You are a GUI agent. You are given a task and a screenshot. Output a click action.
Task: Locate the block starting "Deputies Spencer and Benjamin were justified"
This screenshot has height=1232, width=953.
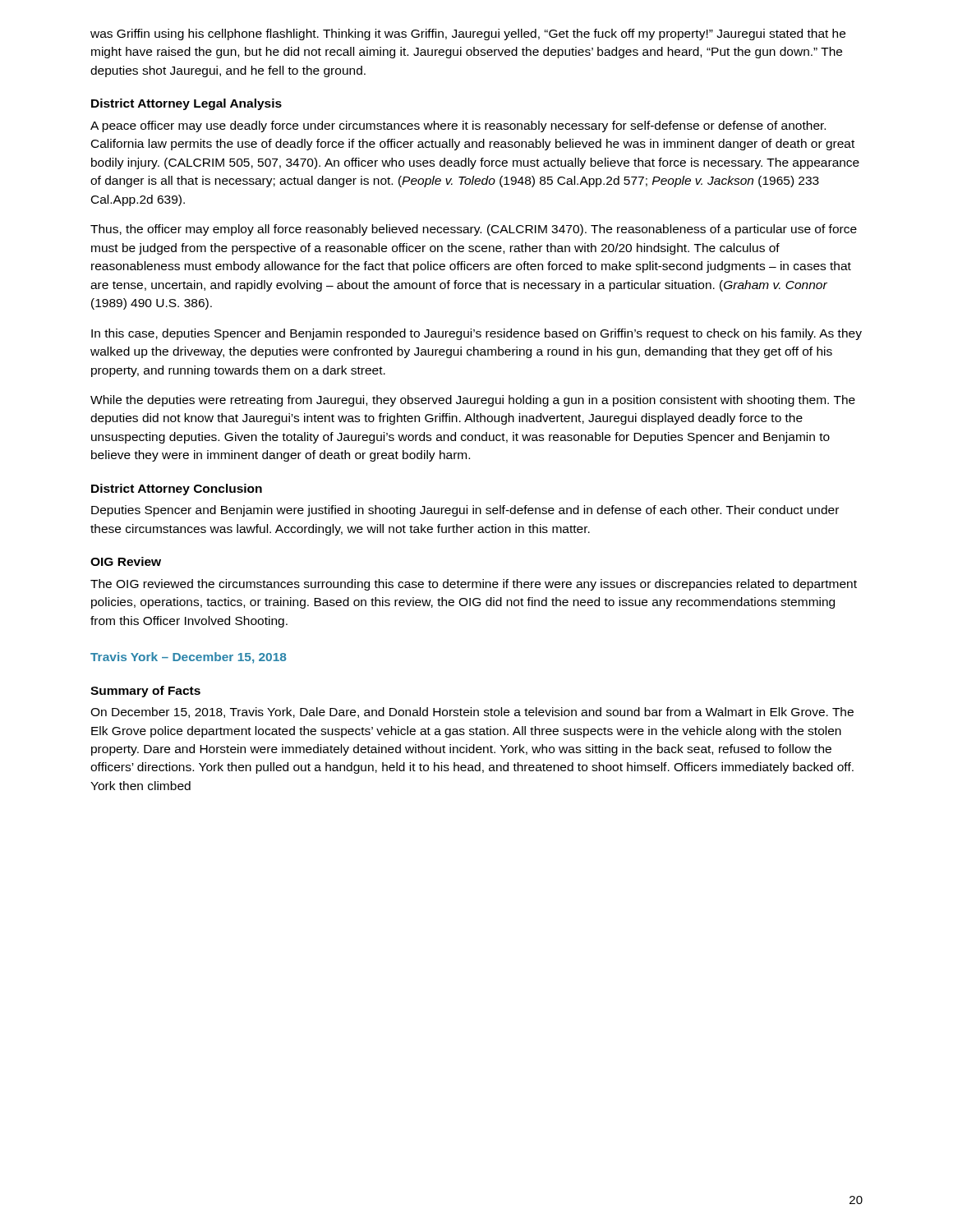tap(476, 520)
